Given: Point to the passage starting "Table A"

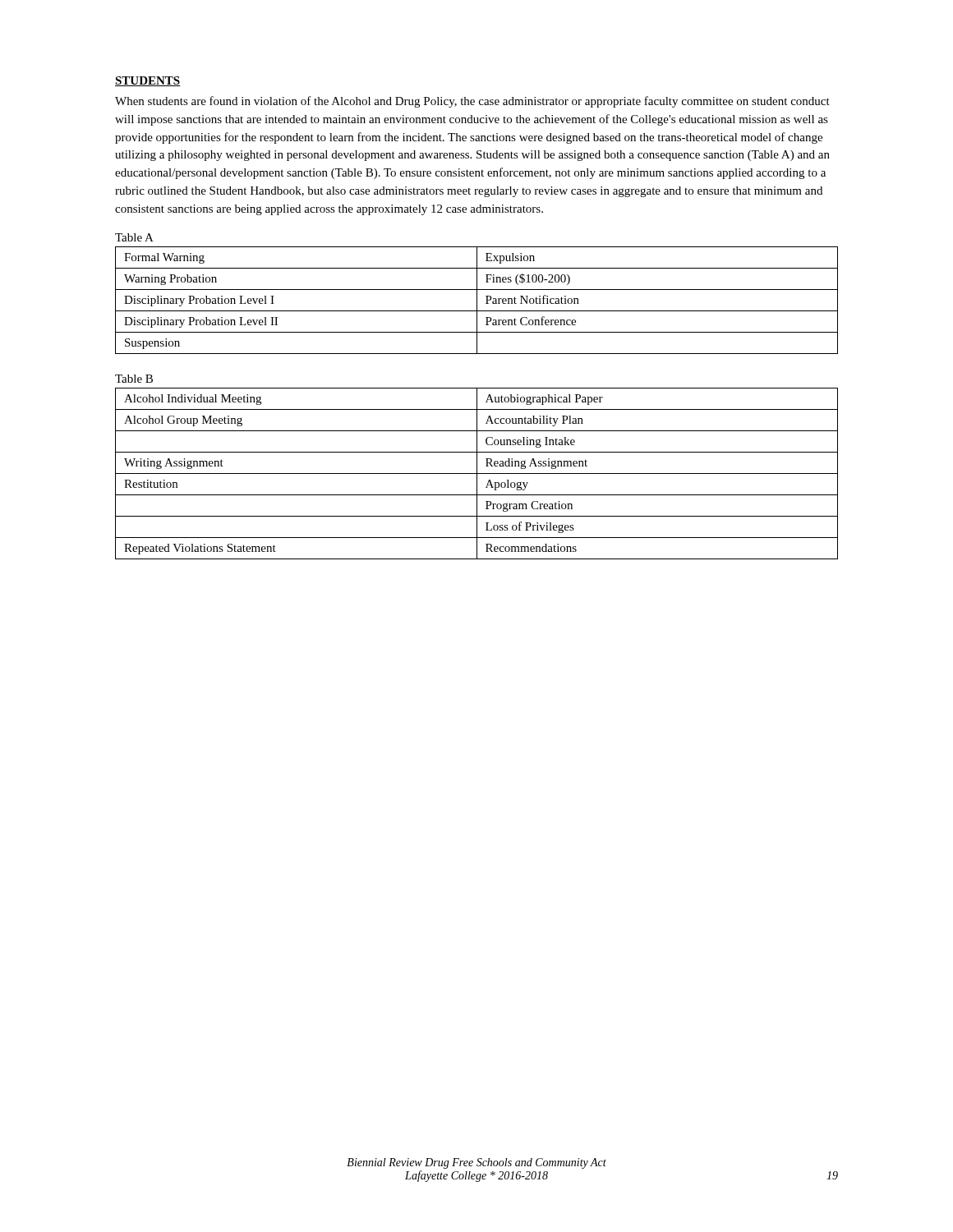Looking at the screenshot, I should [x=134, y=238].
